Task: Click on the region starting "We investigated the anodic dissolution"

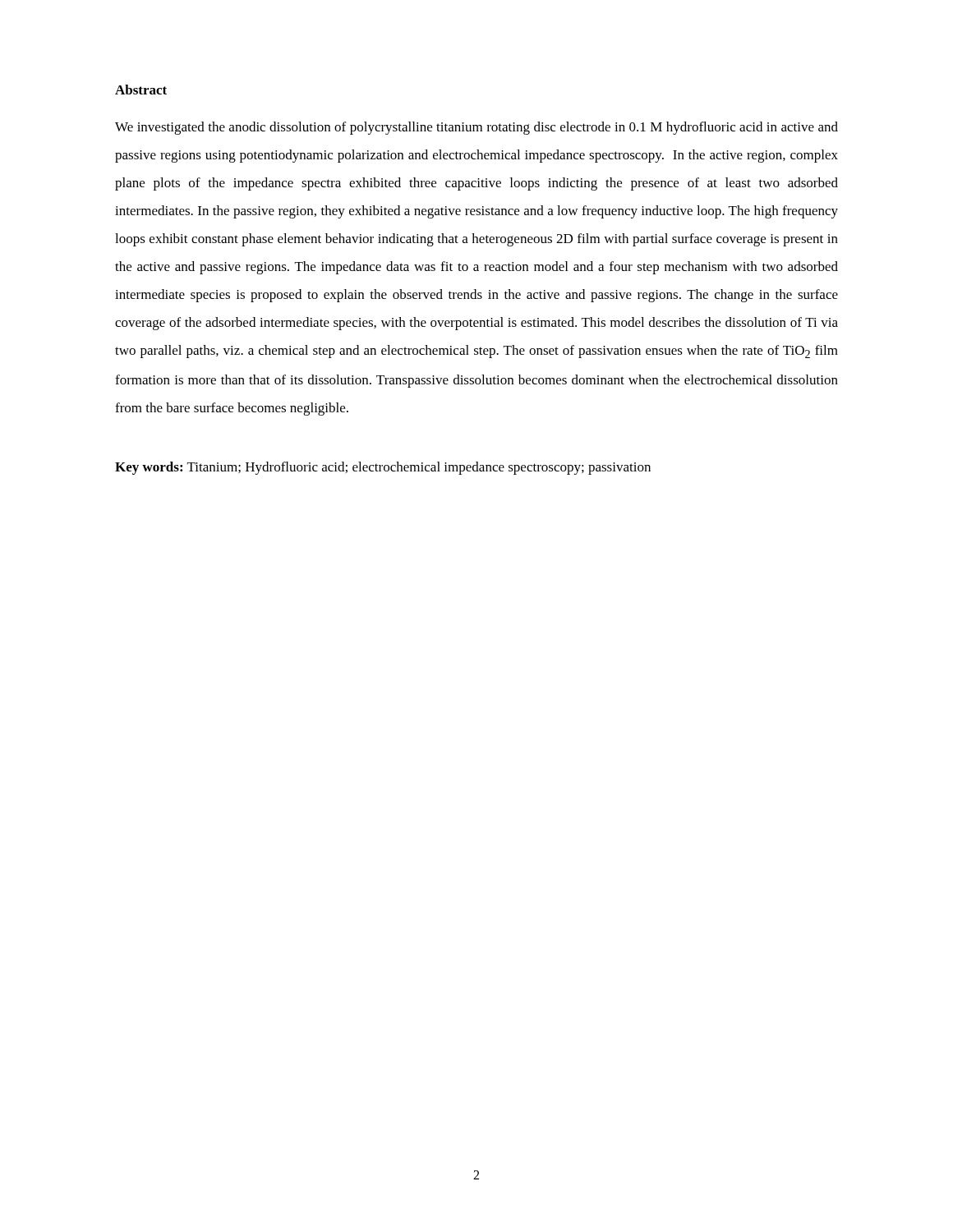Action: 476,267
